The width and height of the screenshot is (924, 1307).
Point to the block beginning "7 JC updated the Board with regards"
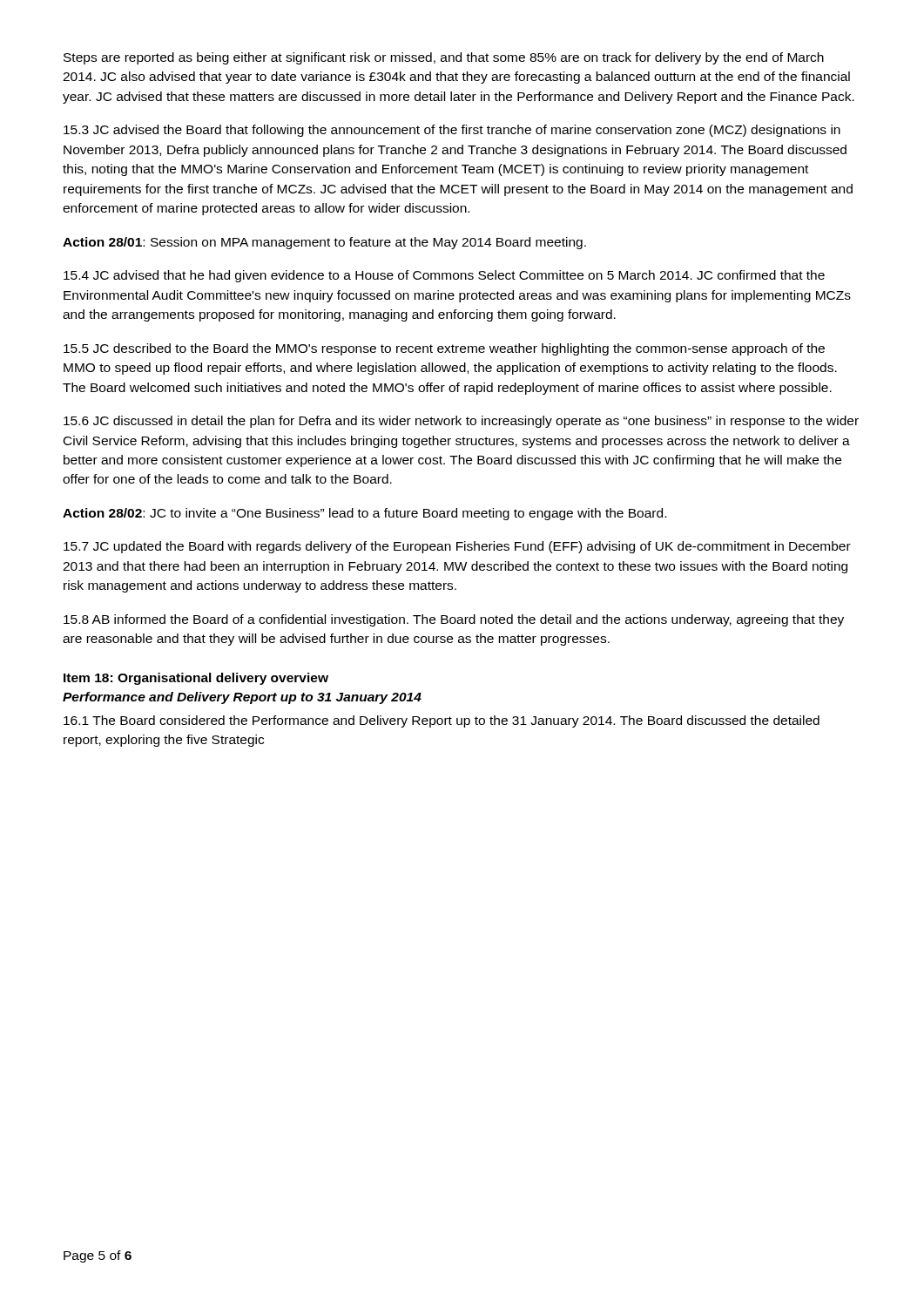[x=457, y=566]
